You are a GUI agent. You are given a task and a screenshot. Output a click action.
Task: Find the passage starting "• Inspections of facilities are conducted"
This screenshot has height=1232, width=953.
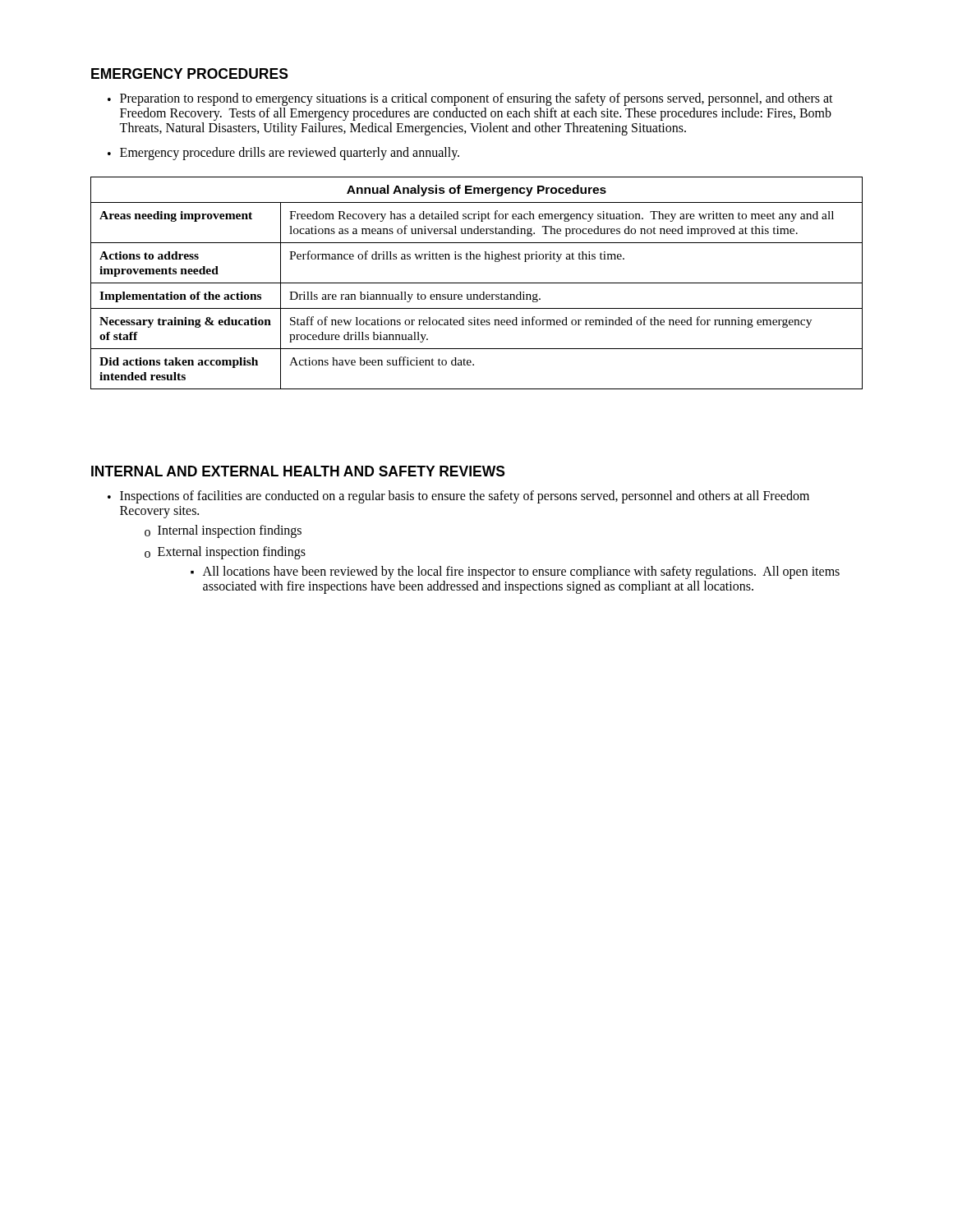(x=458, y=497)
